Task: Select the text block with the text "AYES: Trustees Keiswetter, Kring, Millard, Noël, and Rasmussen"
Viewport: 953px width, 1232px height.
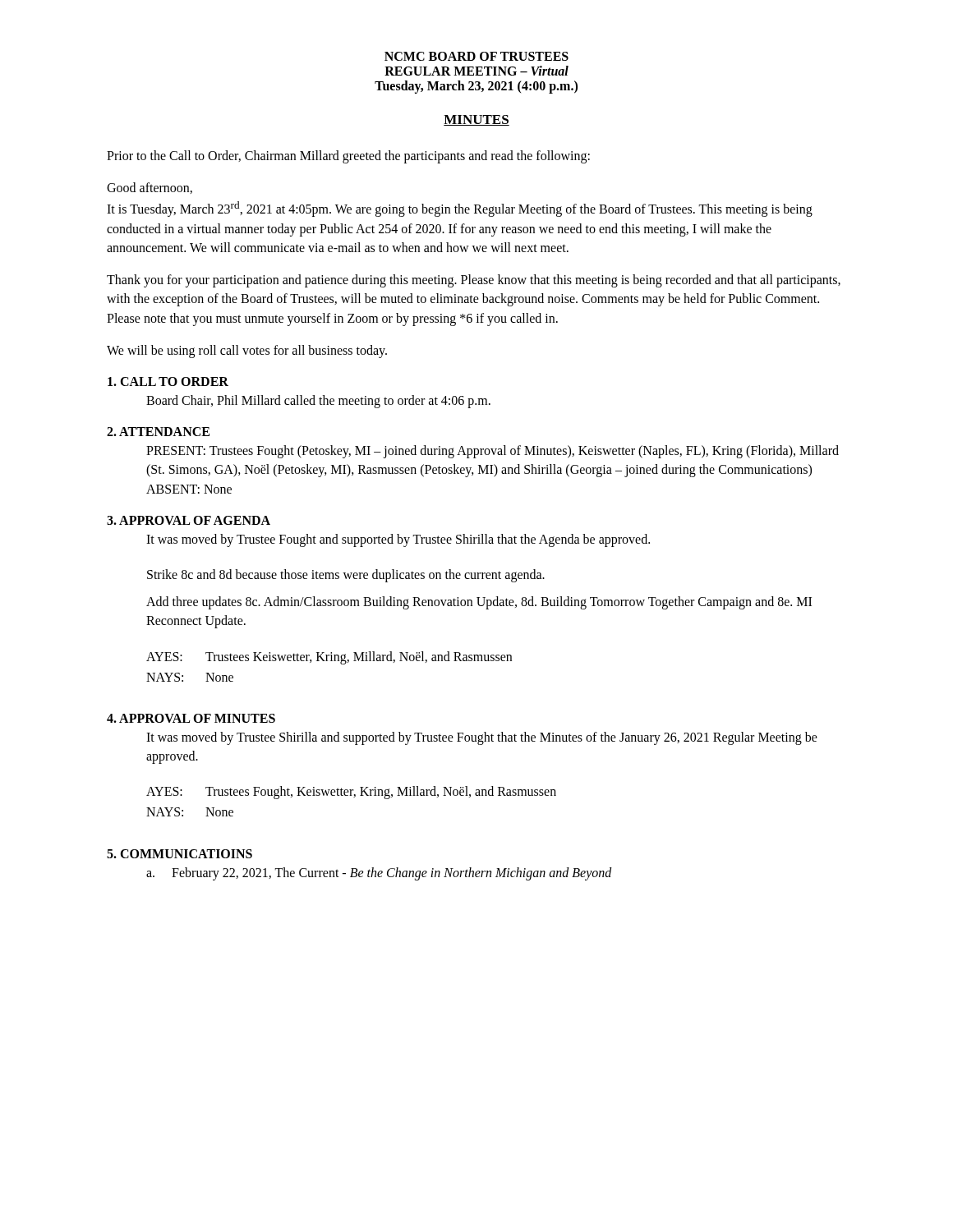Action: click(496, 667)
